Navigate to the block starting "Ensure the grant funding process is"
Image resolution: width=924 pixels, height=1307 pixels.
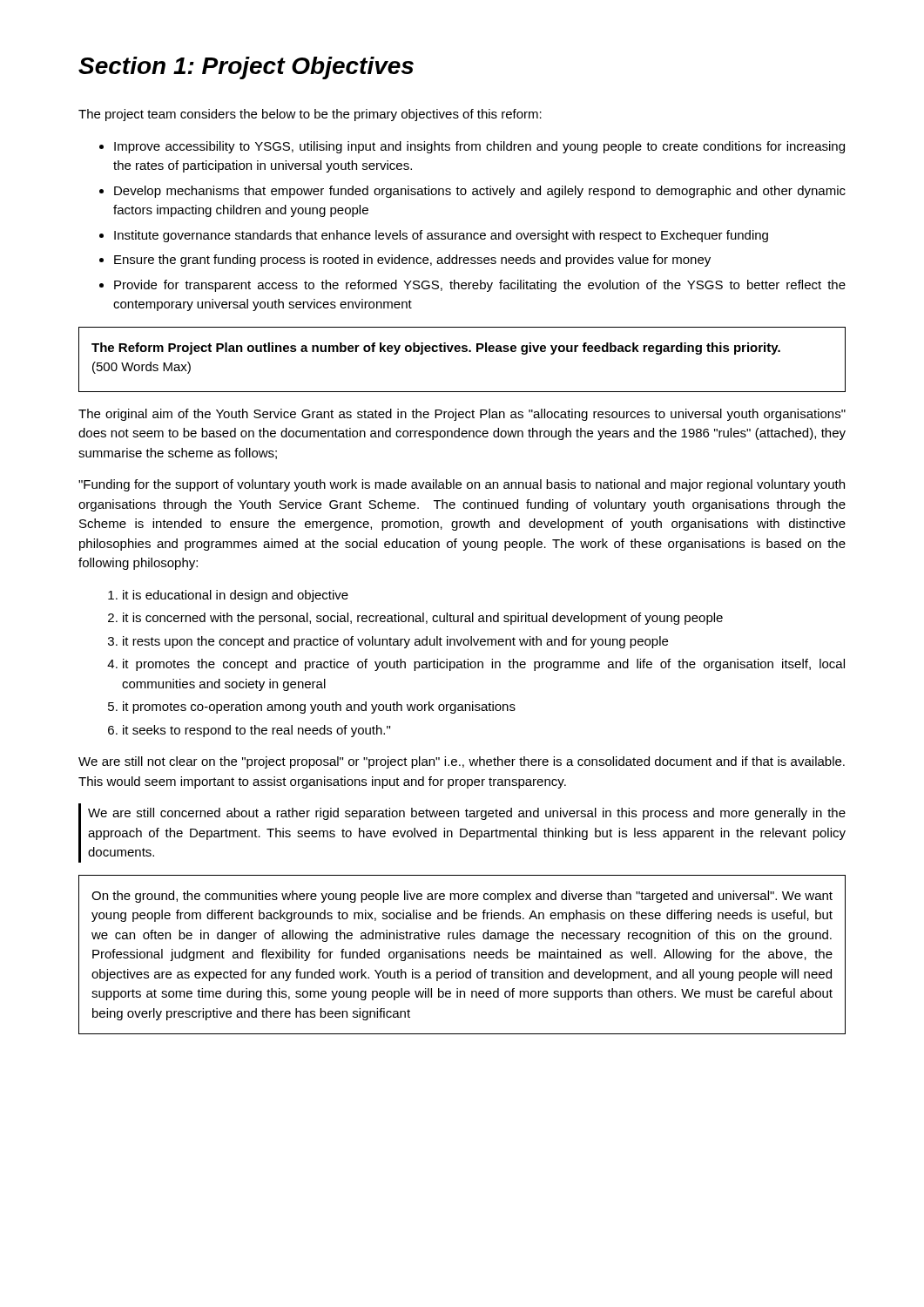tap(412, 259)
